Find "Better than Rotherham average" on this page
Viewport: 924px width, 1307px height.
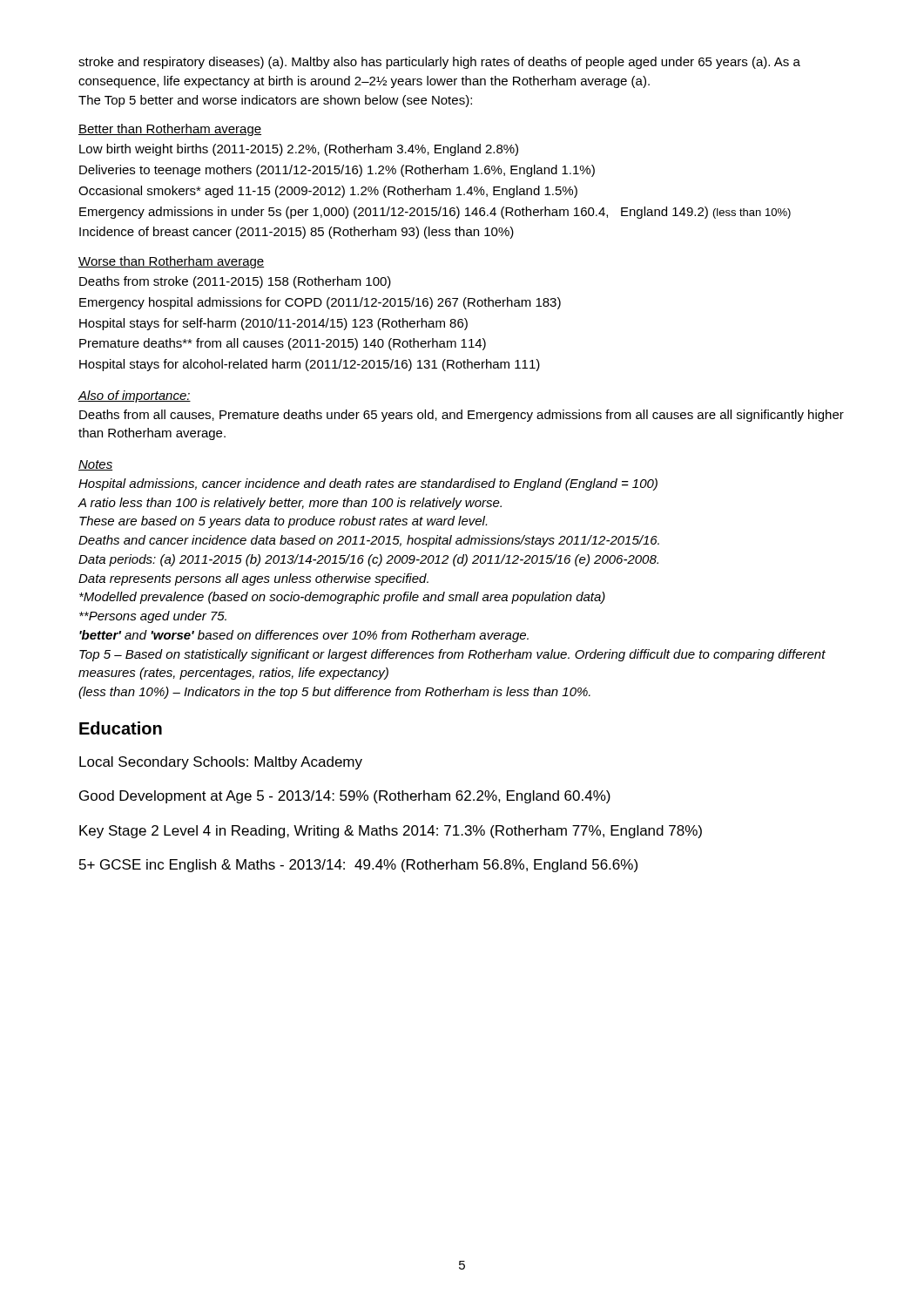point(170,130)
